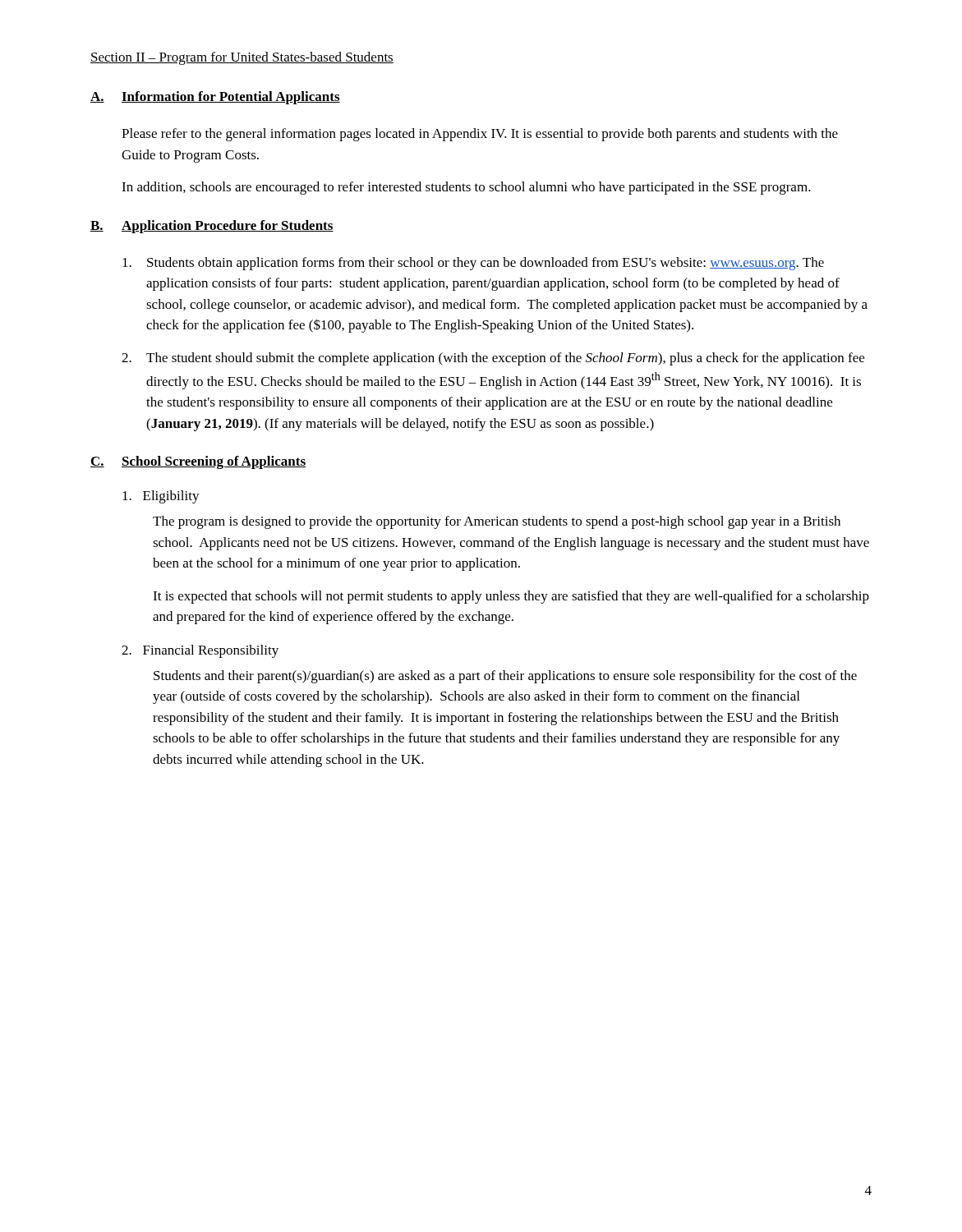Find the block on this page that starts "Please refer to the general information pages"
Viewport: 962px width, 1232px height.
tap(480, 144)
